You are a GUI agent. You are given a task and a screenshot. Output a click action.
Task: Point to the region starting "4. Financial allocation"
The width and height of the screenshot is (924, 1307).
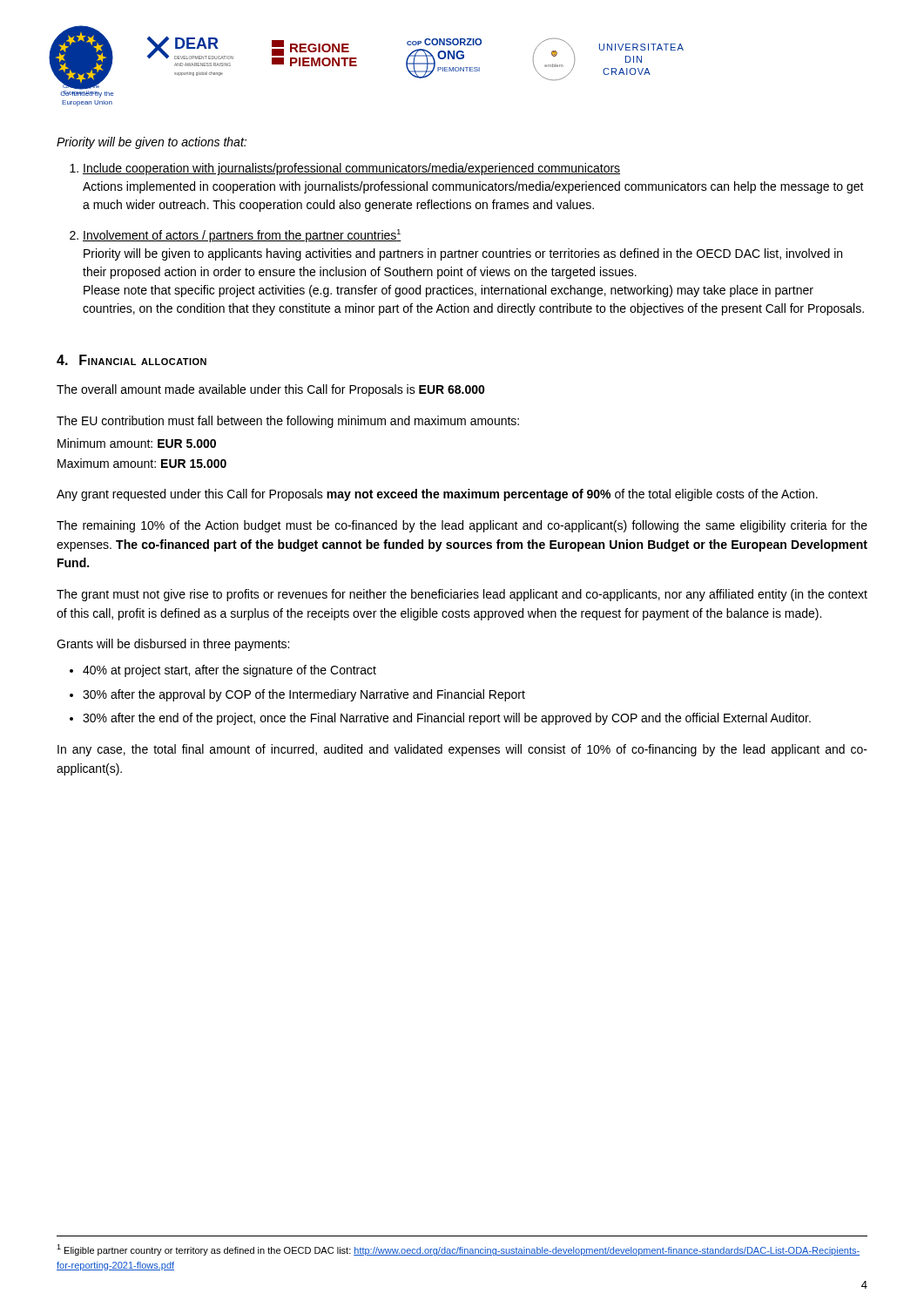point(132,361)
